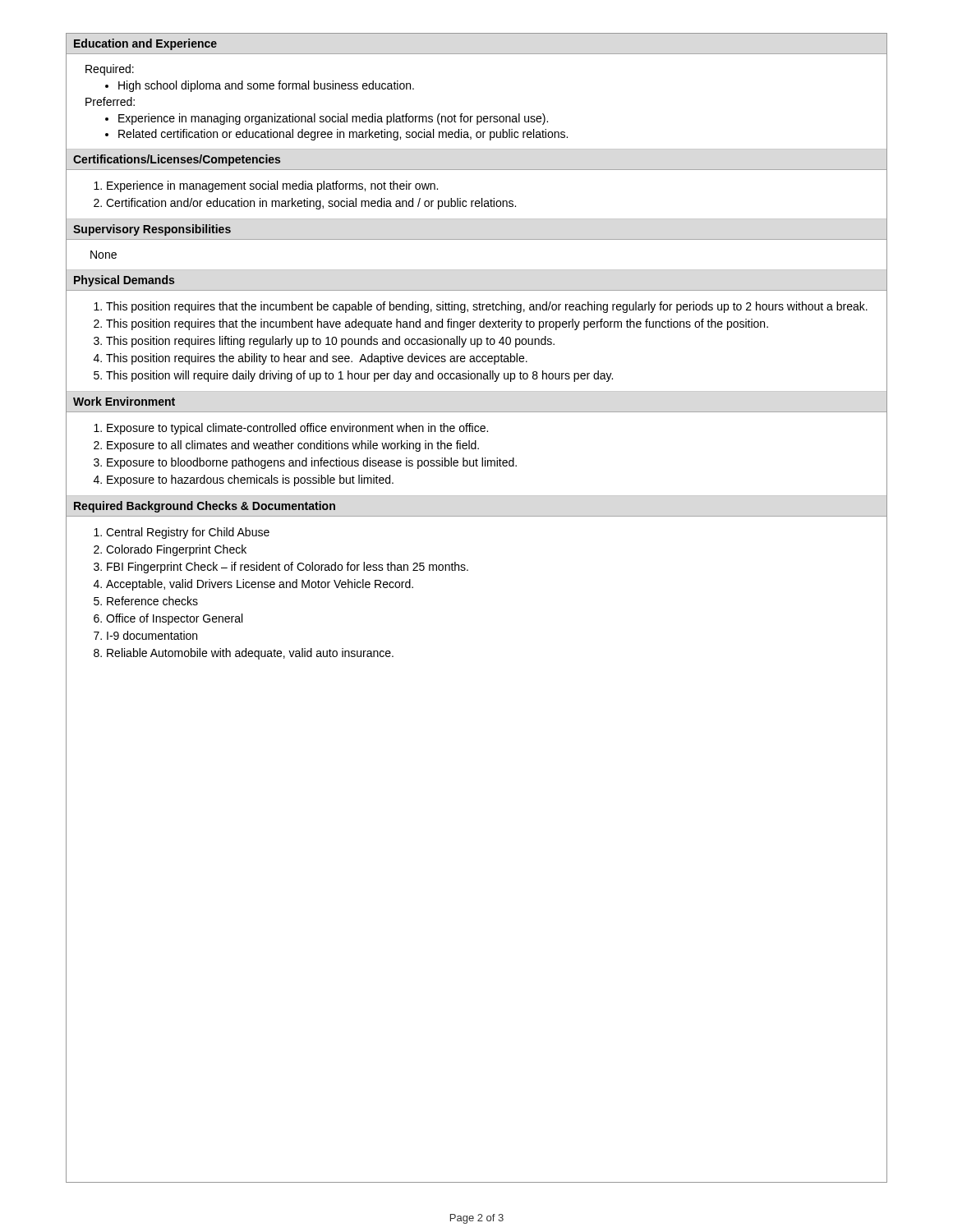This screenshot has width=953, height=1232.
Task: Find the block on this page that starts "High school diploma and some formal"
Action: [x=266, y=85]
